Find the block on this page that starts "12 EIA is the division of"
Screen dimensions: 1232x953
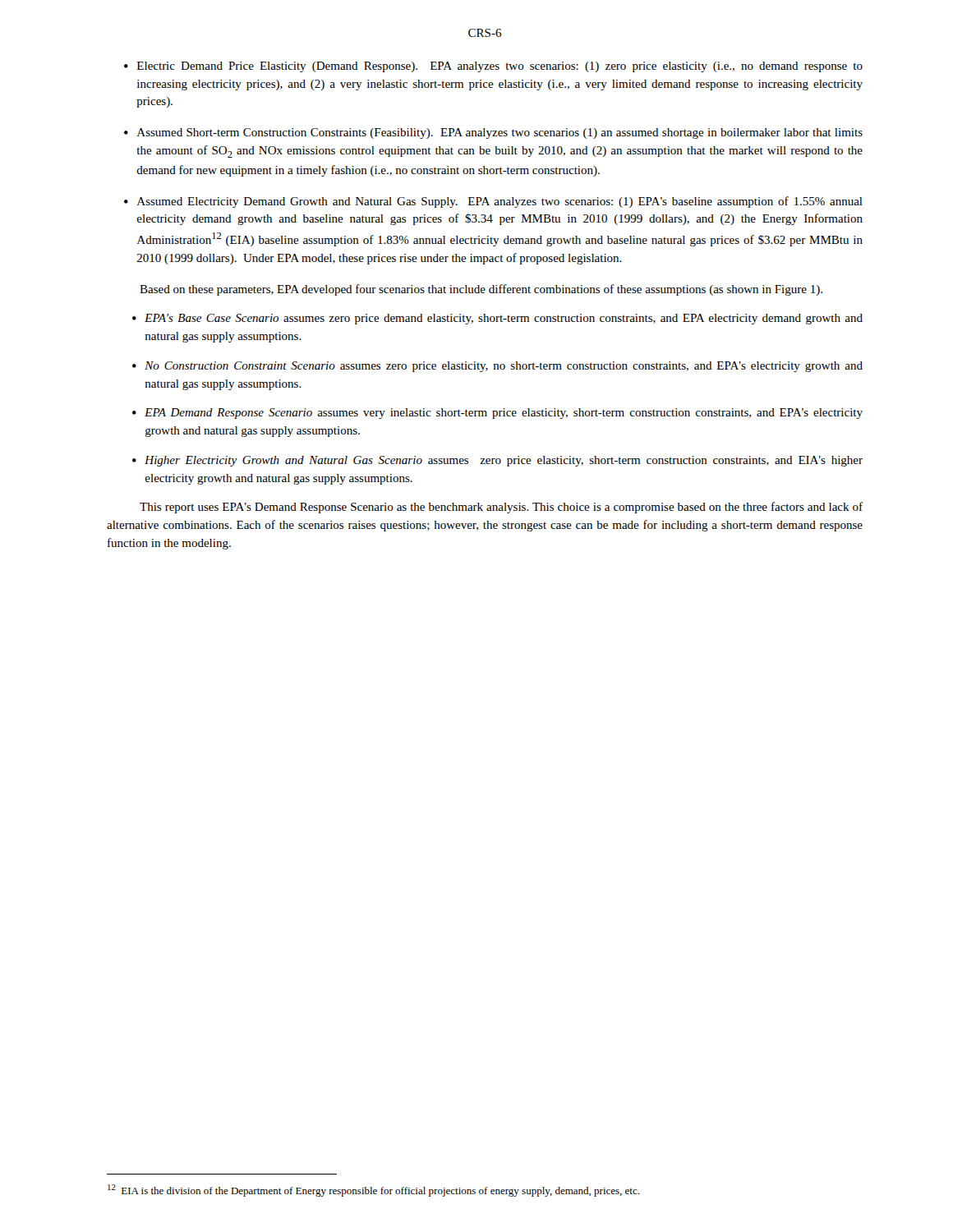point(373,1189)
